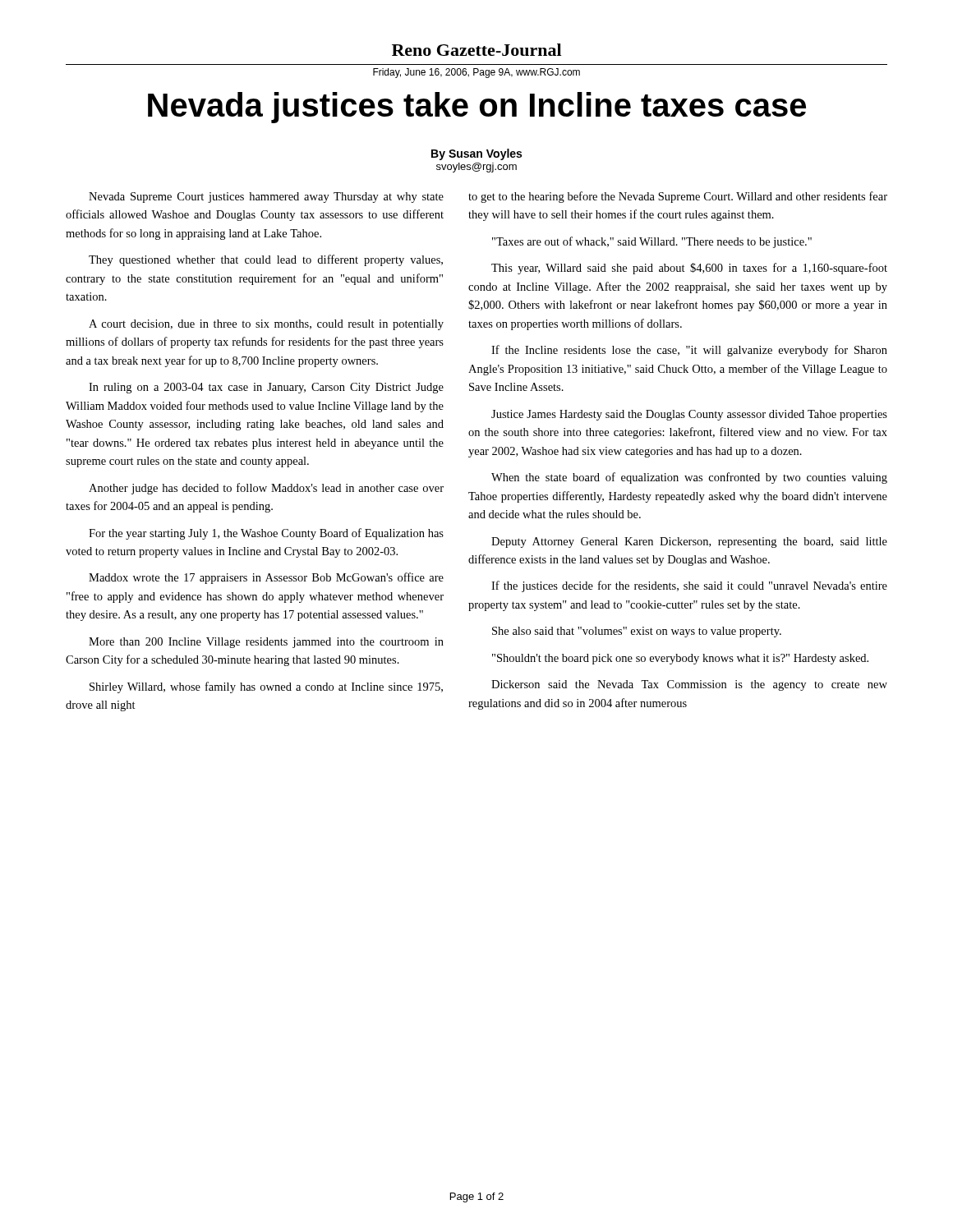Navigate to the block starting "Maddox wrote the 17 appraisers in"
The image size is (953, 1232).
(x=255, y=596)
